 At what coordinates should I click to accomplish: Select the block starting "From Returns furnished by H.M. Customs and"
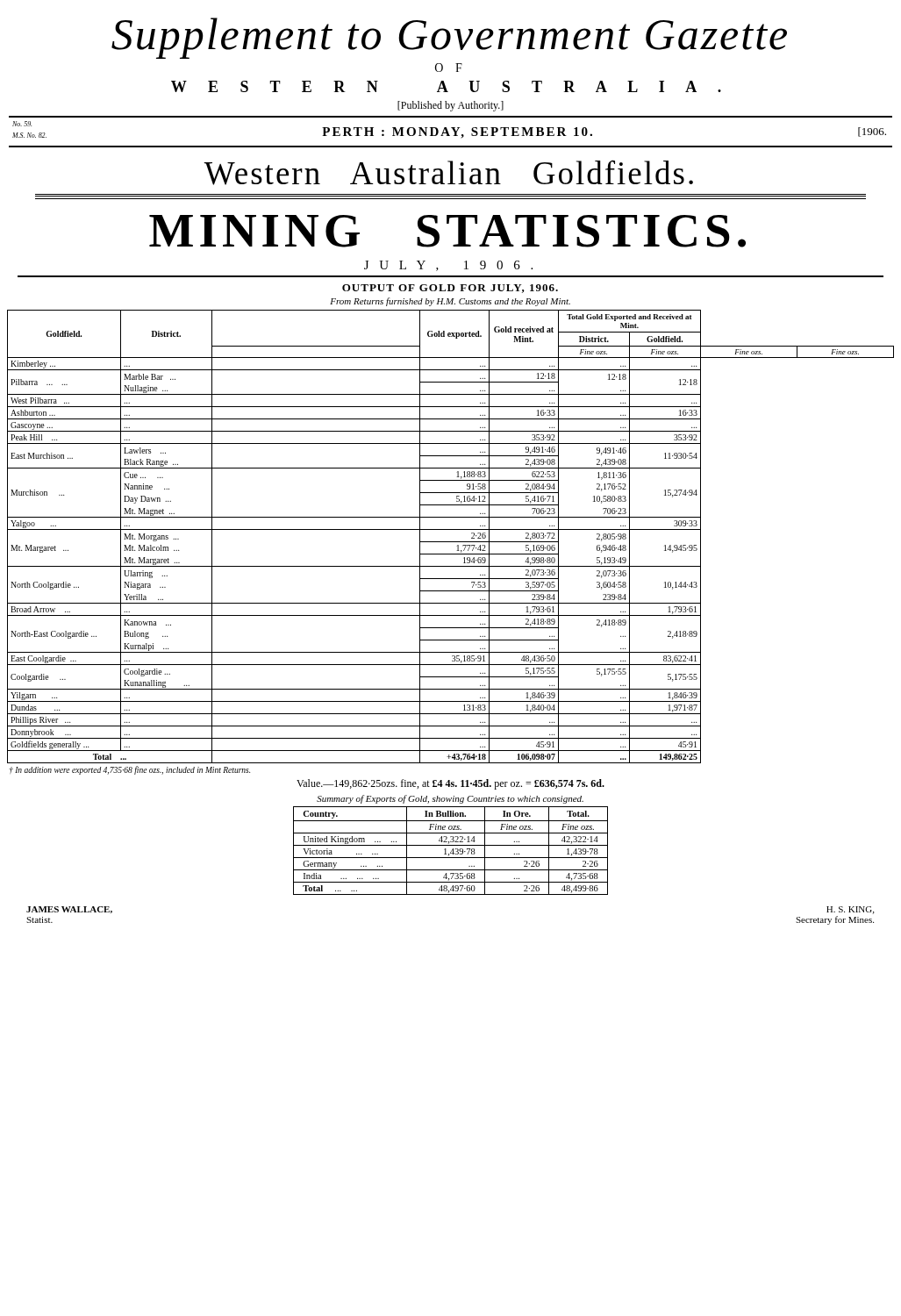[450, 301]
